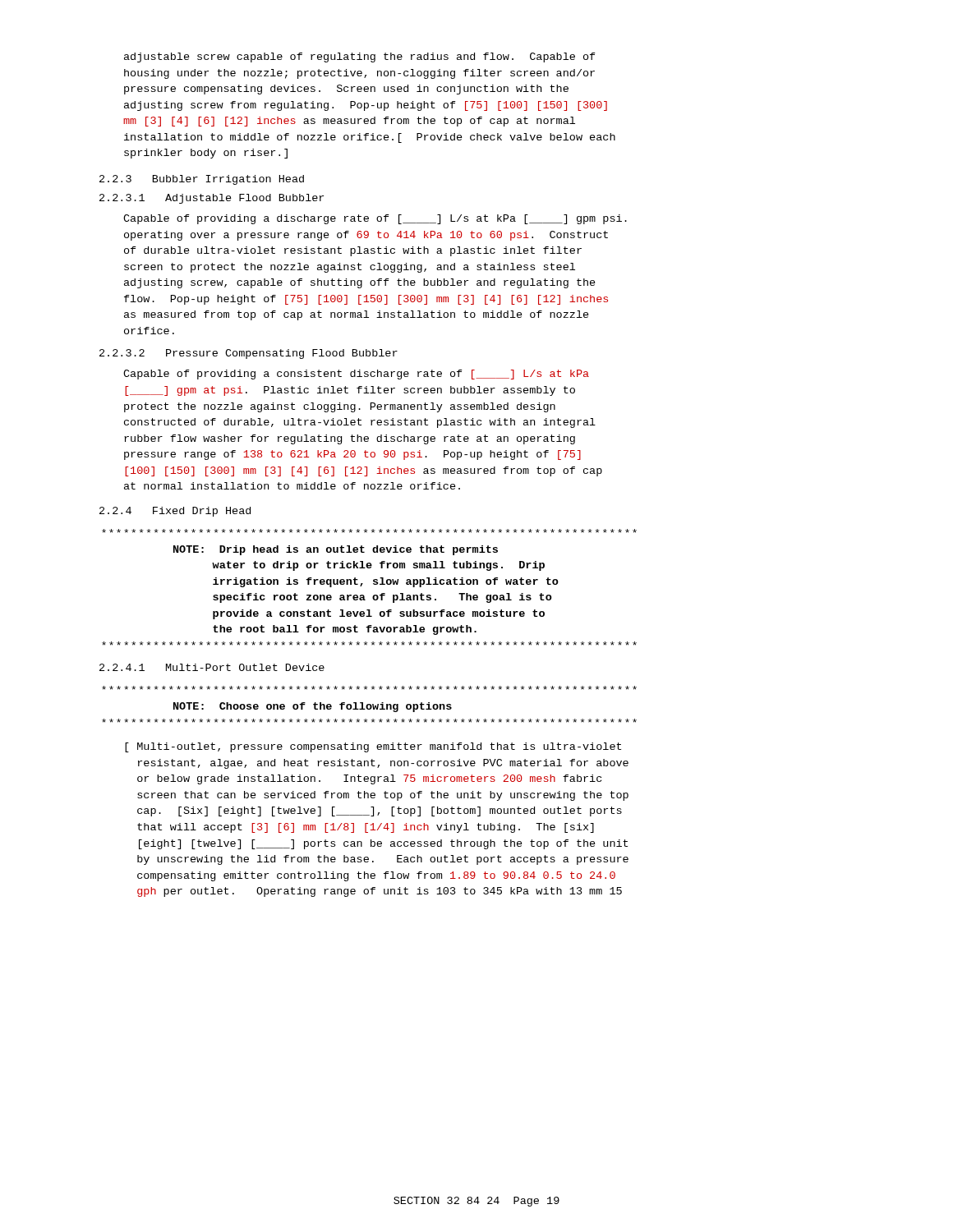This screenshot has height=1232, width=953.
Task: Locate the block starting "Capable of providing a consistent discharge rate of"
Action: tap(363, 431)
